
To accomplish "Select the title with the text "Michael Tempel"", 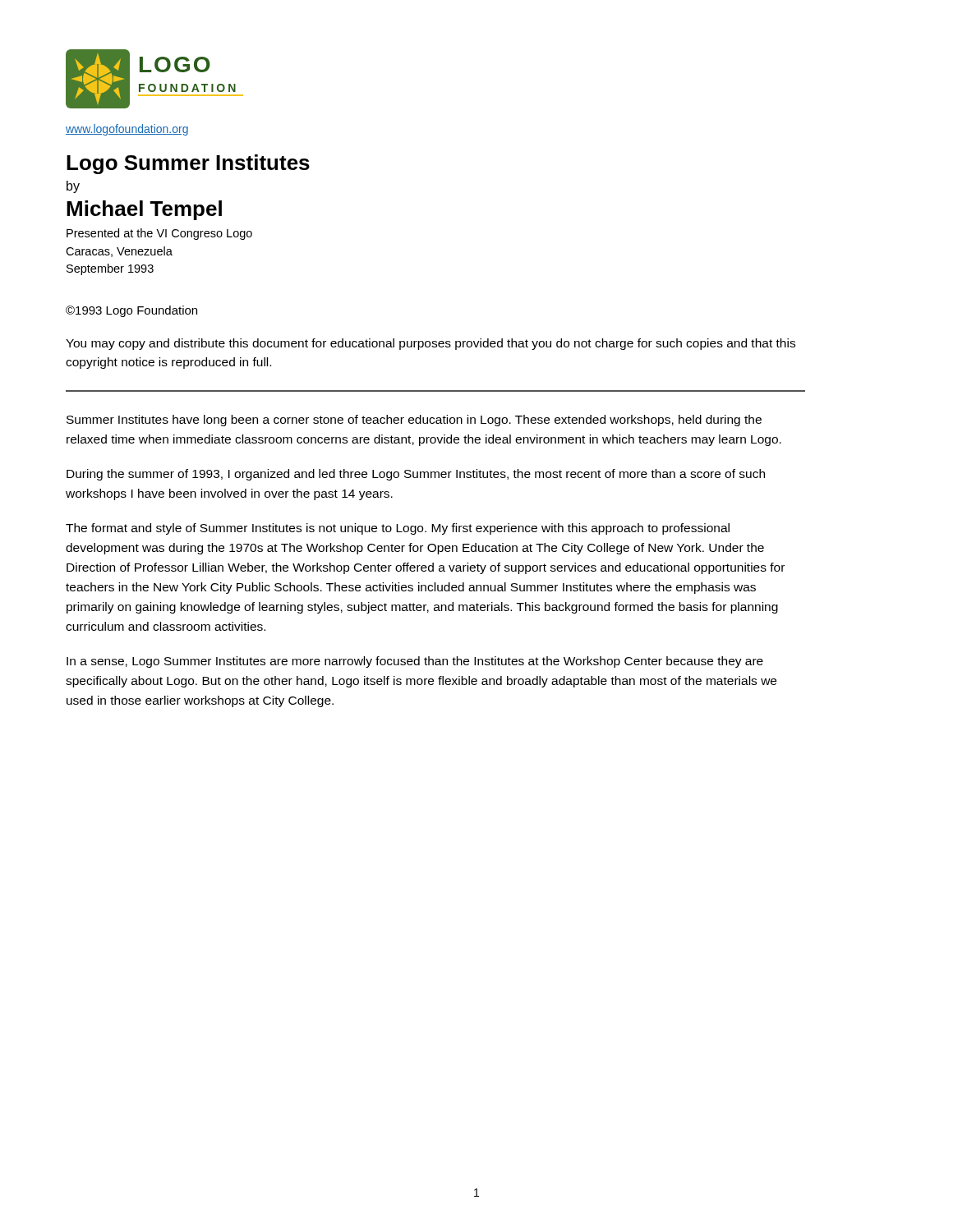I will tap(144, 210).
